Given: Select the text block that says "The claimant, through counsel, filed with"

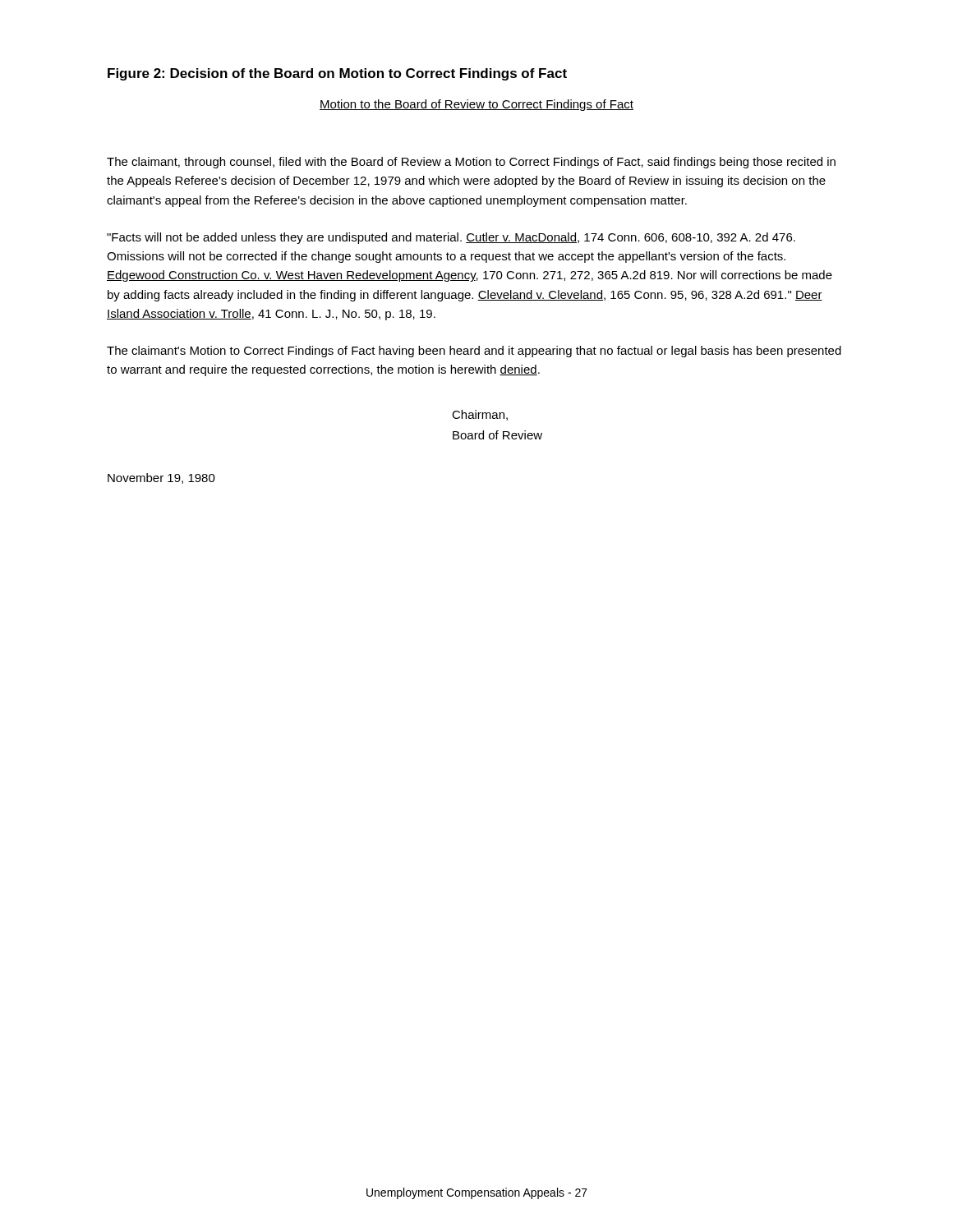Looking at the screenshot, I should (x=472, y=180).
